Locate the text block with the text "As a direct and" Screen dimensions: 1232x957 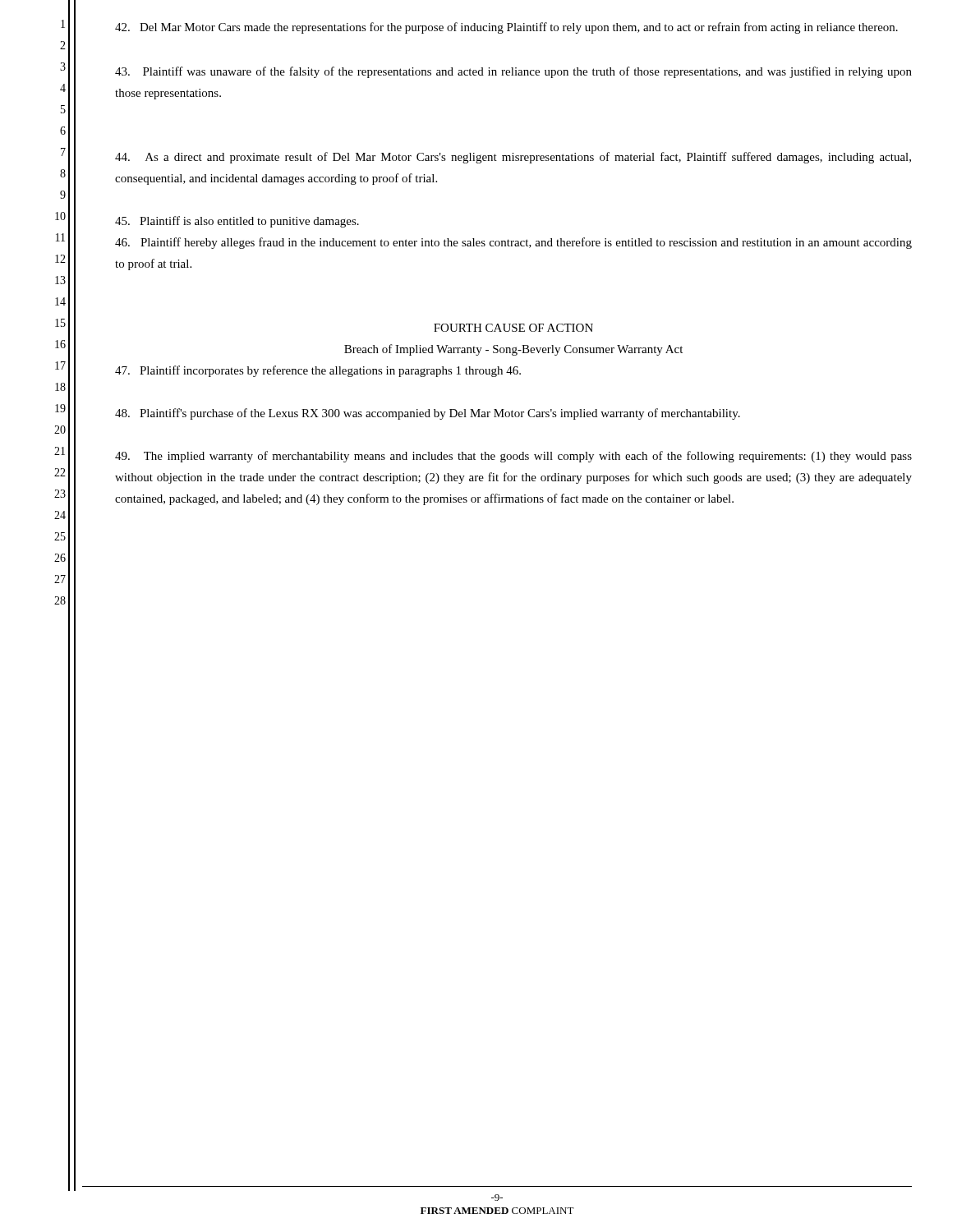pos(513,168)
